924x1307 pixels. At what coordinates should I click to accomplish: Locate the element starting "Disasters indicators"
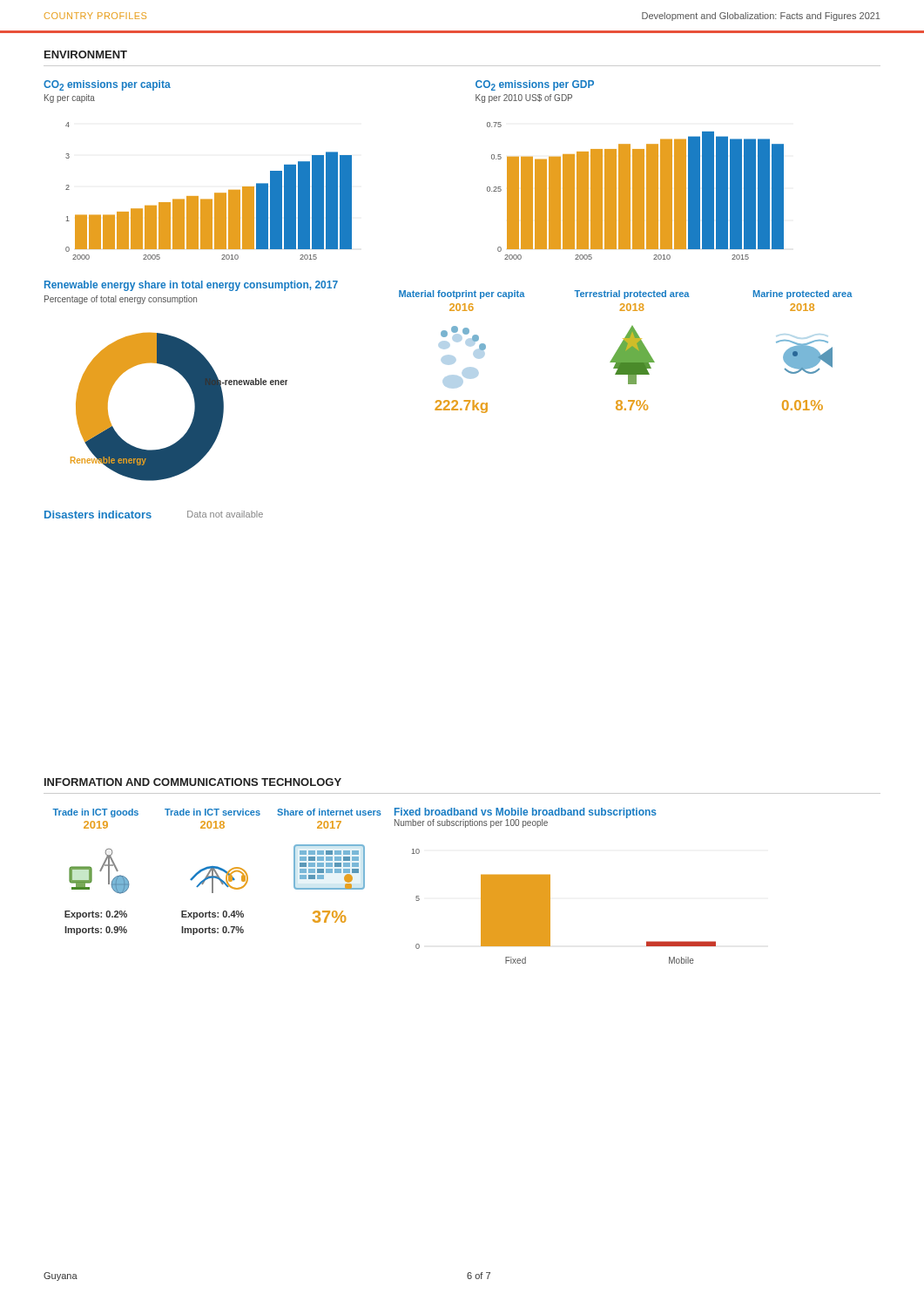(98, 515)
